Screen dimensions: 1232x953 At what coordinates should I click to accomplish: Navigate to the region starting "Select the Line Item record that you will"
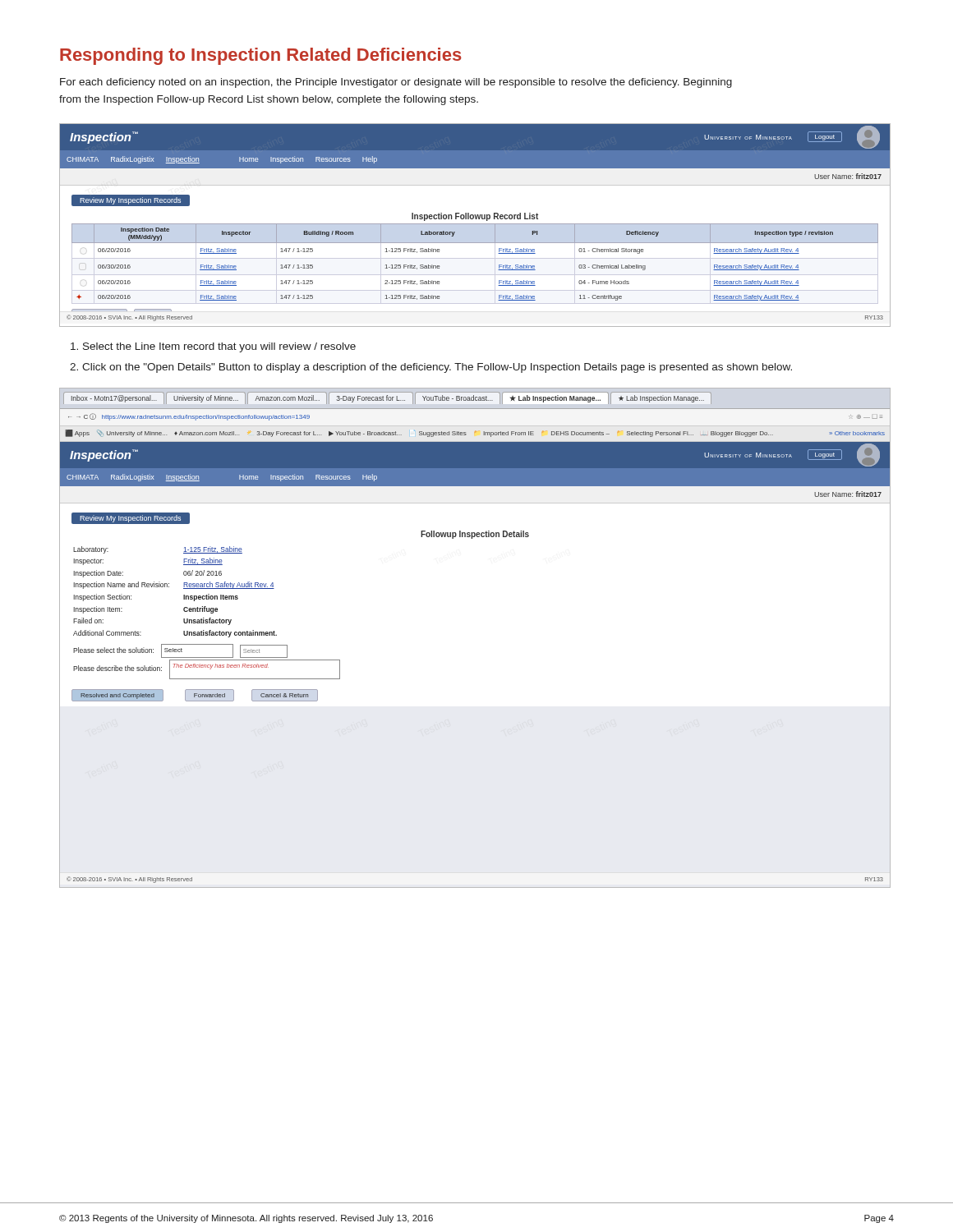coord(219,346)
